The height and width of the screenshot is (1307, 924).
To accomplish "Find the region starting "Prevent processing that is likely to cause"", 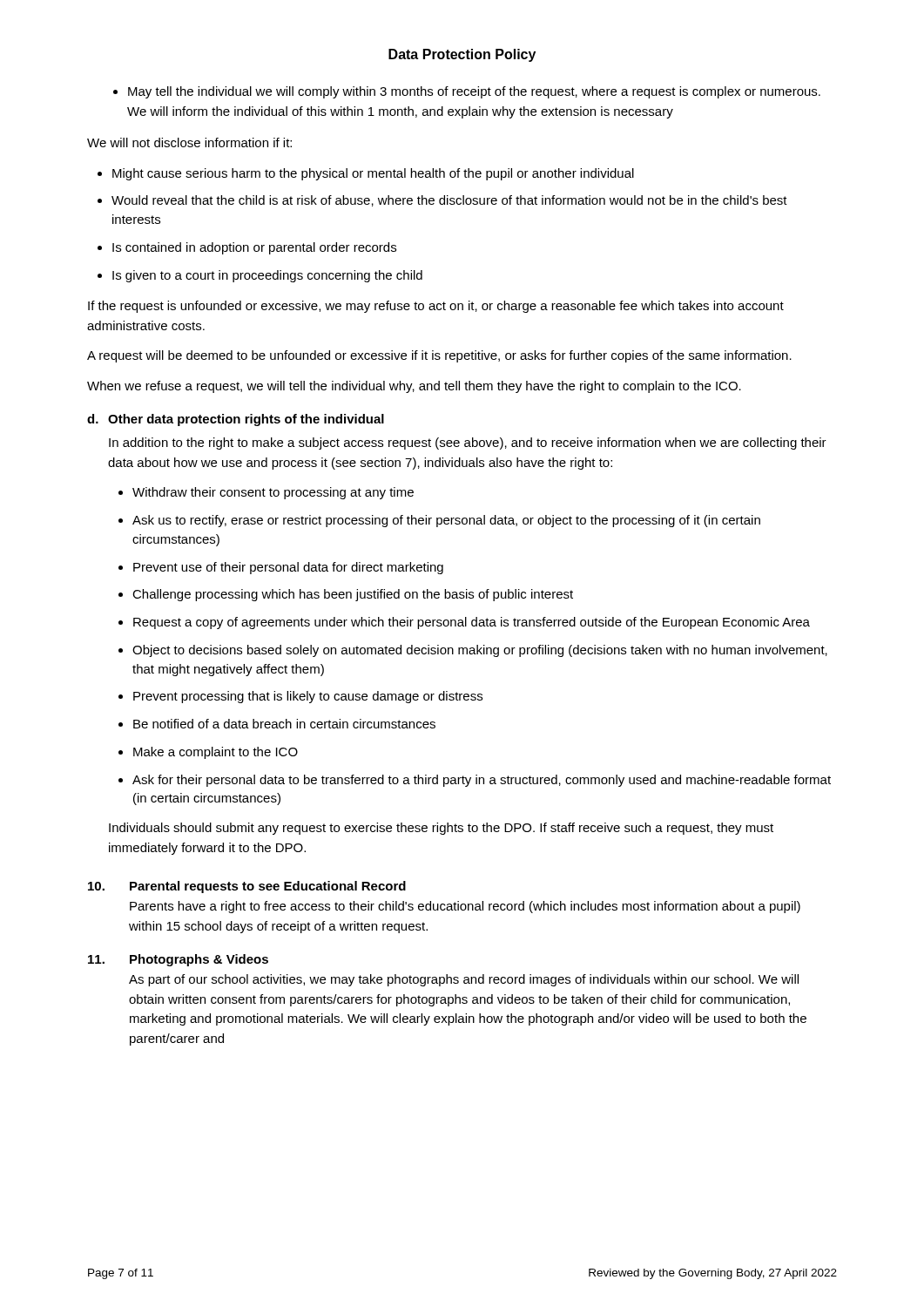I will pos(472,696).
